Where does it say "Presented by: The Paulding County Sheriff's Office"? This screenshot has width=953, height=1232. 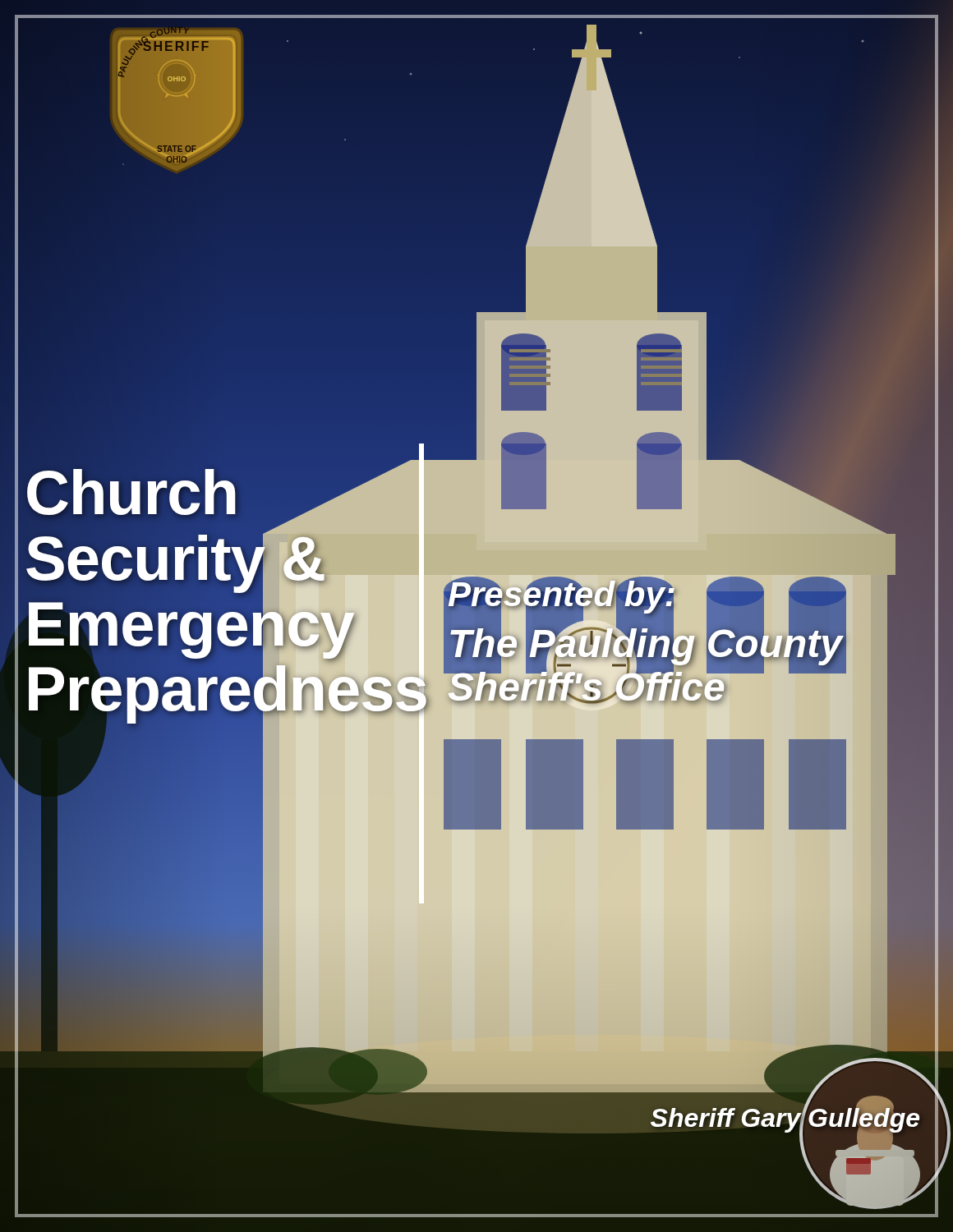click(686, 642)
